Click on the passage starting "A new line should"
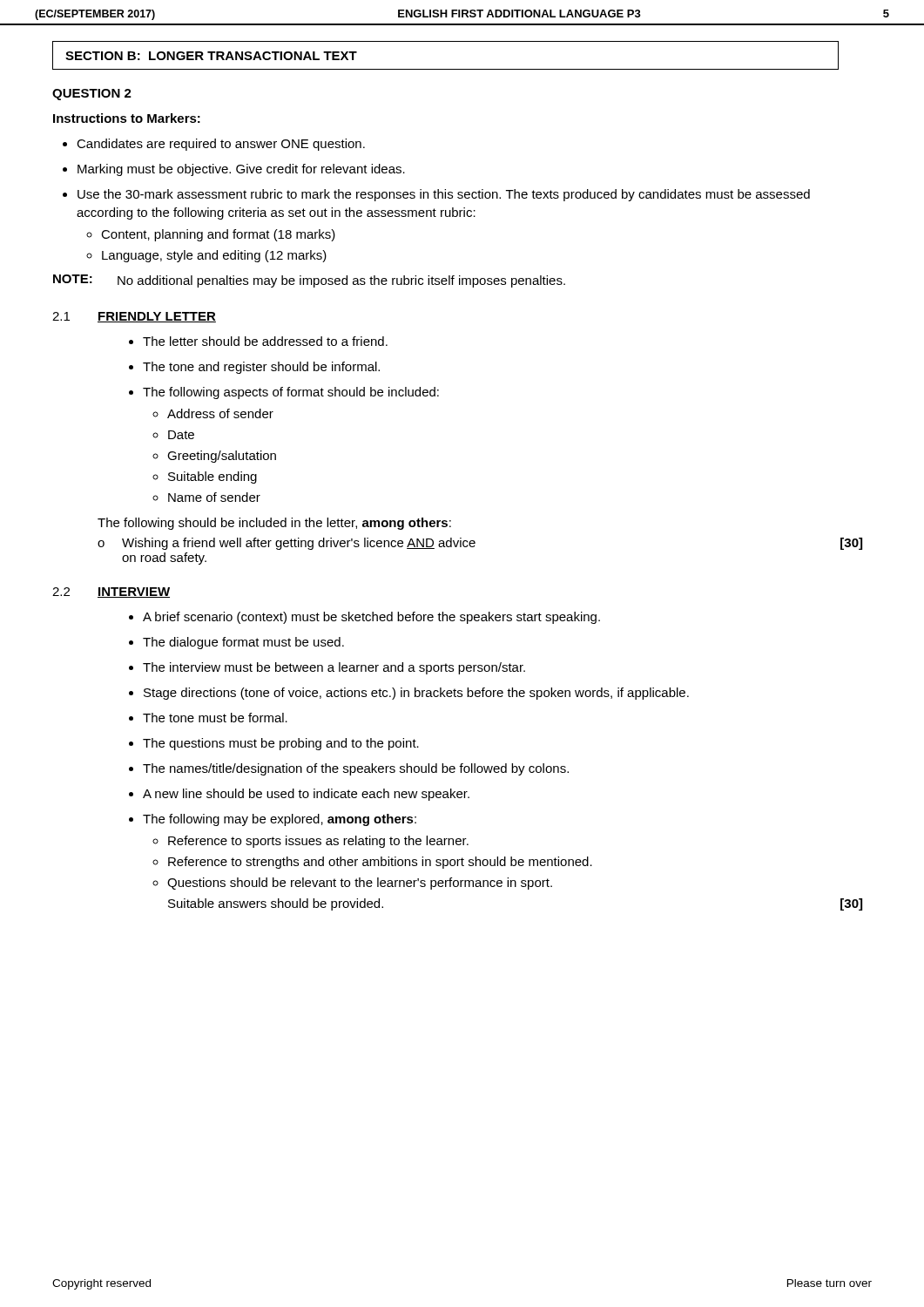 (x=299, y=795)
